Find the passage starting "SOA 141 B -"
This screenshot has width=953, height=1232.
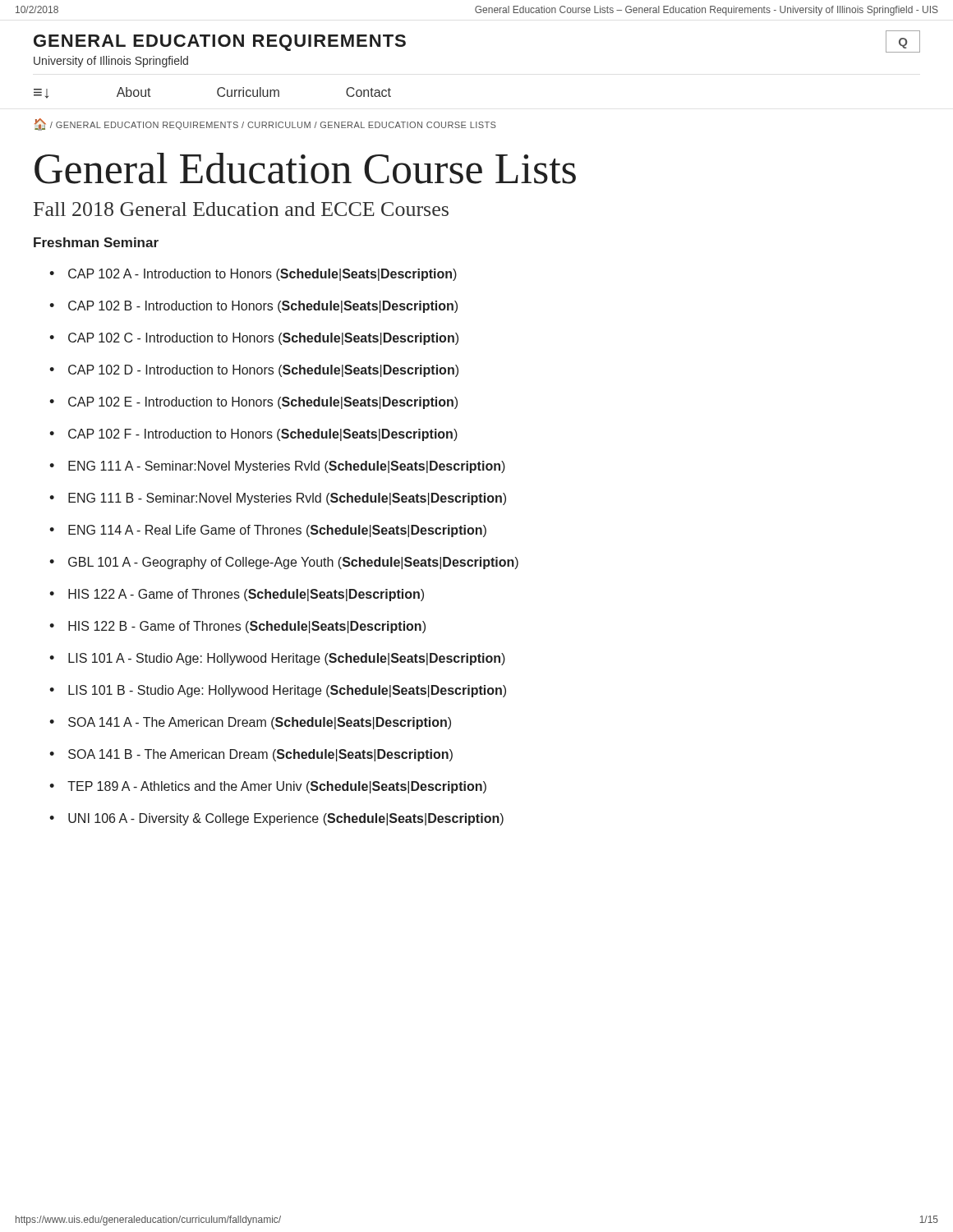click(x=261, y=755)
